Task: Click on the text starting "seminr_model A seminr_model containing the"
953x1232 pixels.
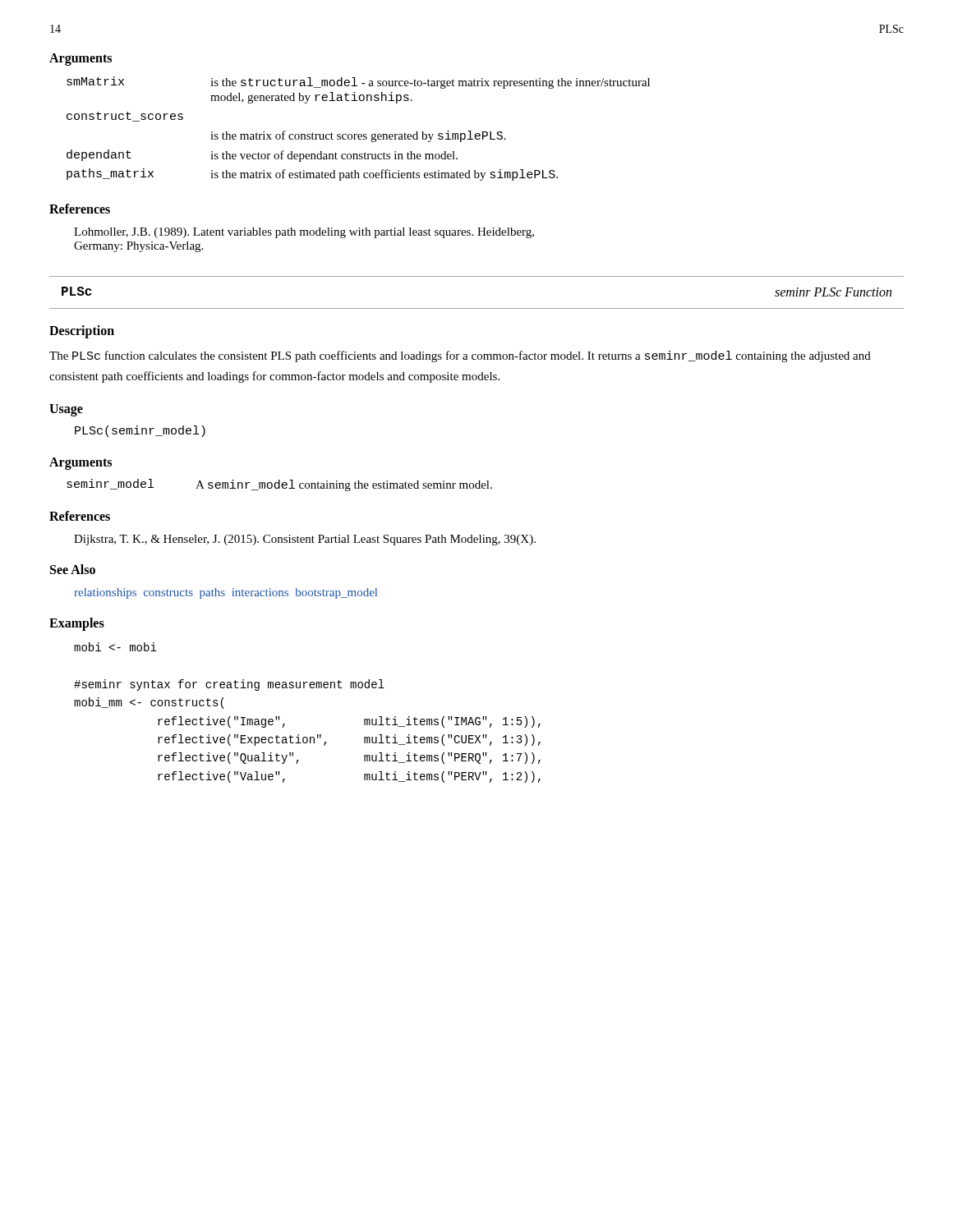Action: tap(485, 485)
